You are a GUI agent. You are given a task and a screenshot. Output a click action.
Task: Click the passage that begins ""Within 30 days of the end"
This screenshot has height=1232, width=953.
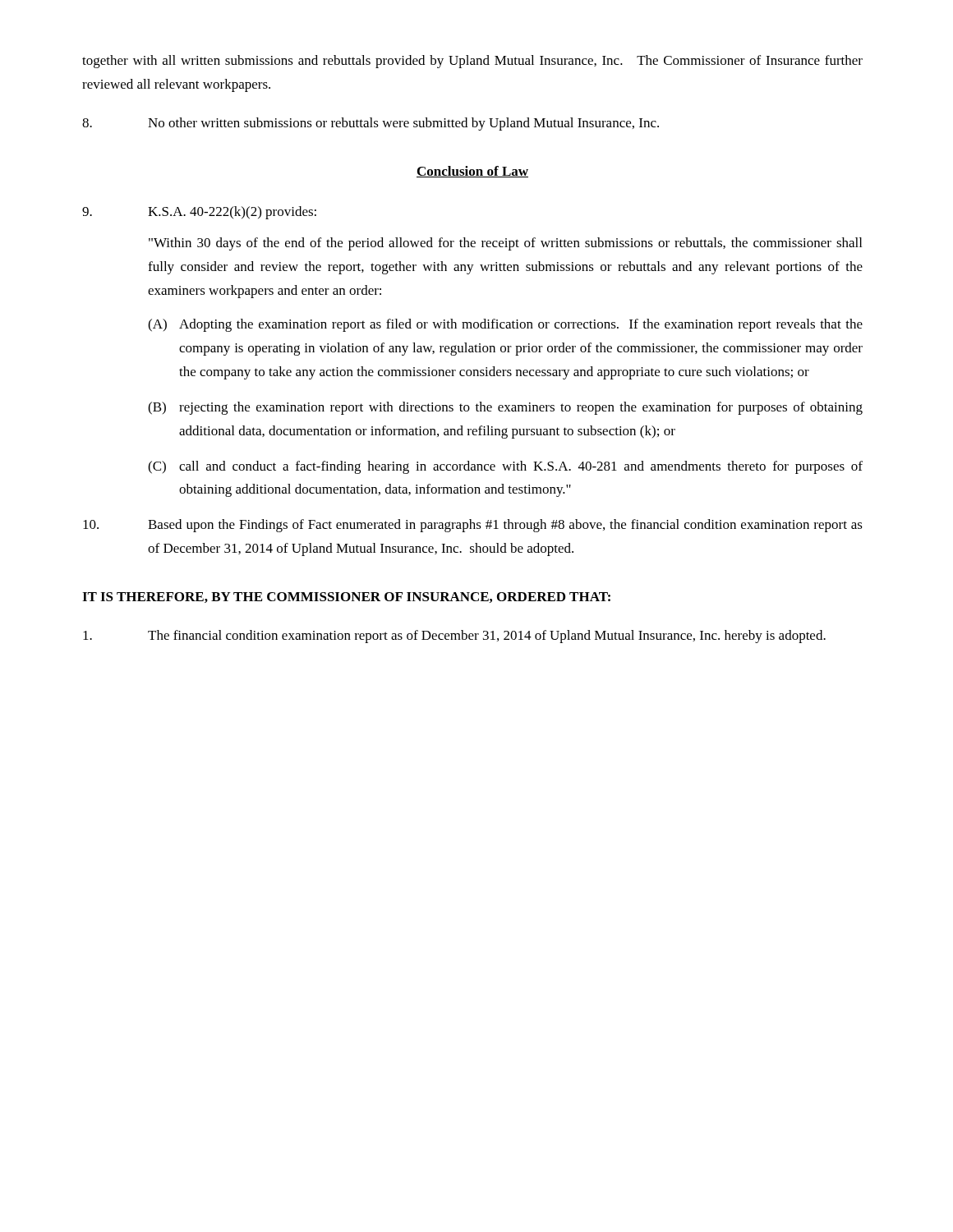tap(505, 369)
